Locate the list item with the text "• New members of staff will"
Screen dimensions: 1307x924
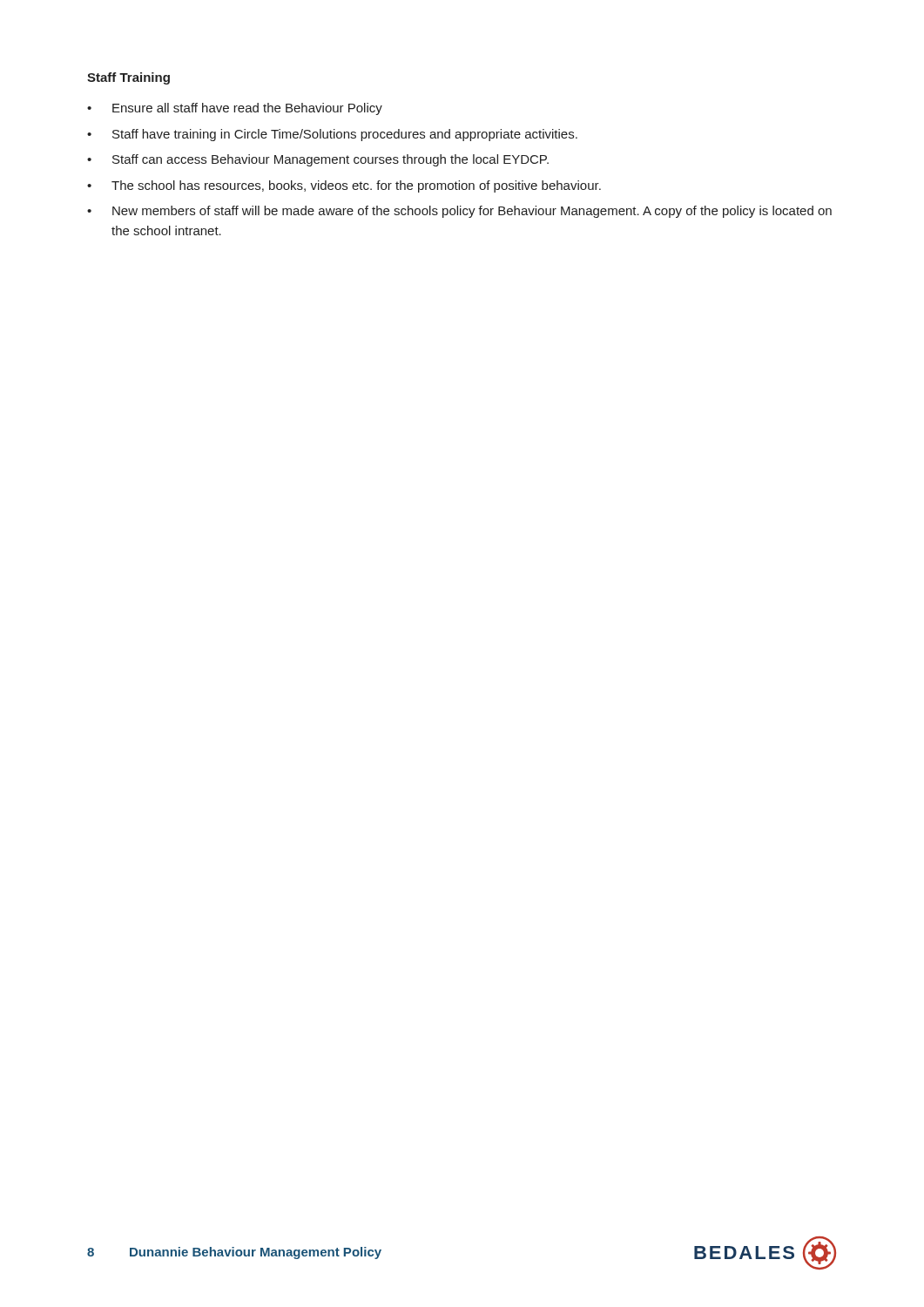click(x=462, y=221)
